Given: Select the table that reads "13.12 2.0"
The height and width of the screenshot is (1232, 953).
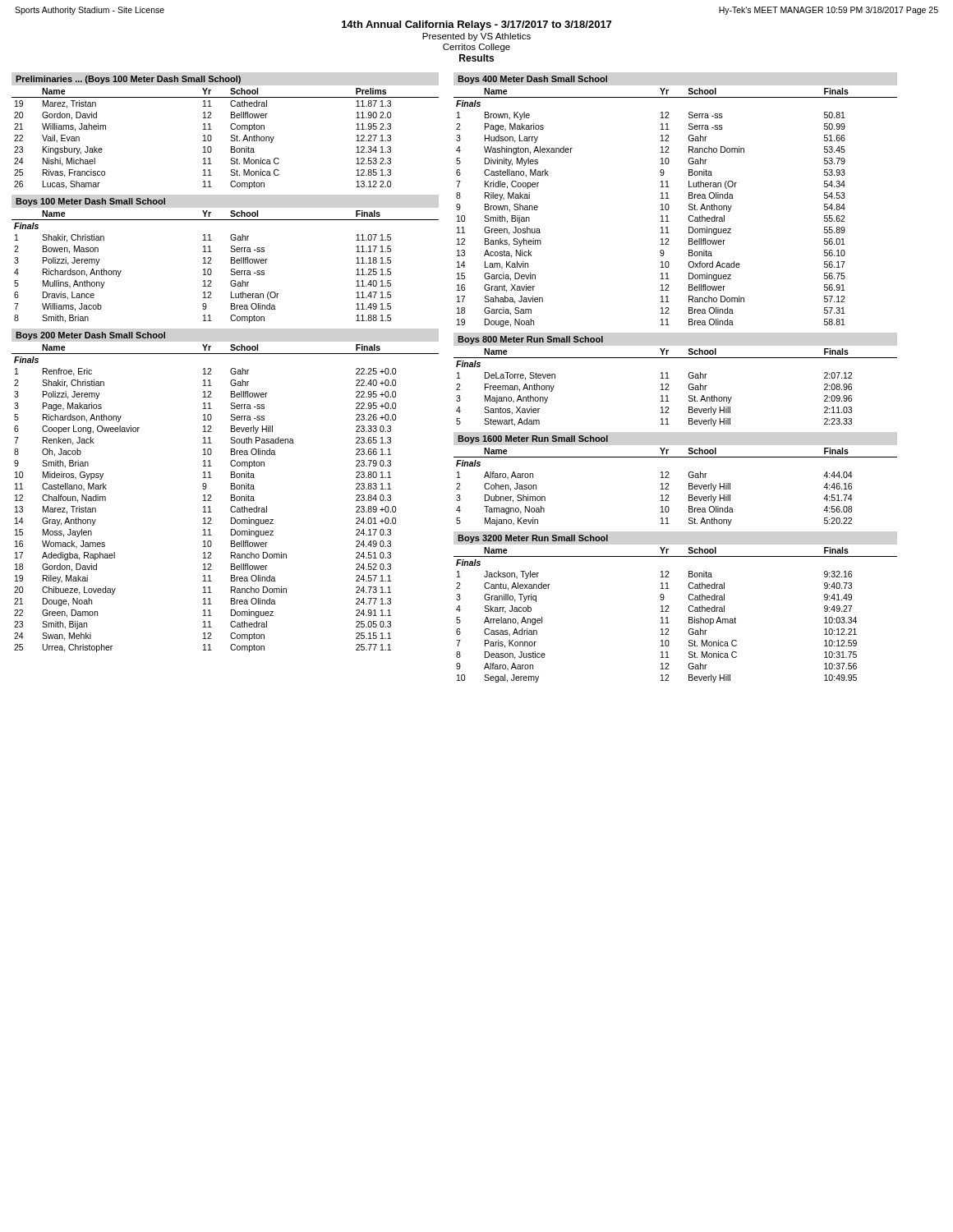Looking at the screenshot, I should click(x=225, y=131).
